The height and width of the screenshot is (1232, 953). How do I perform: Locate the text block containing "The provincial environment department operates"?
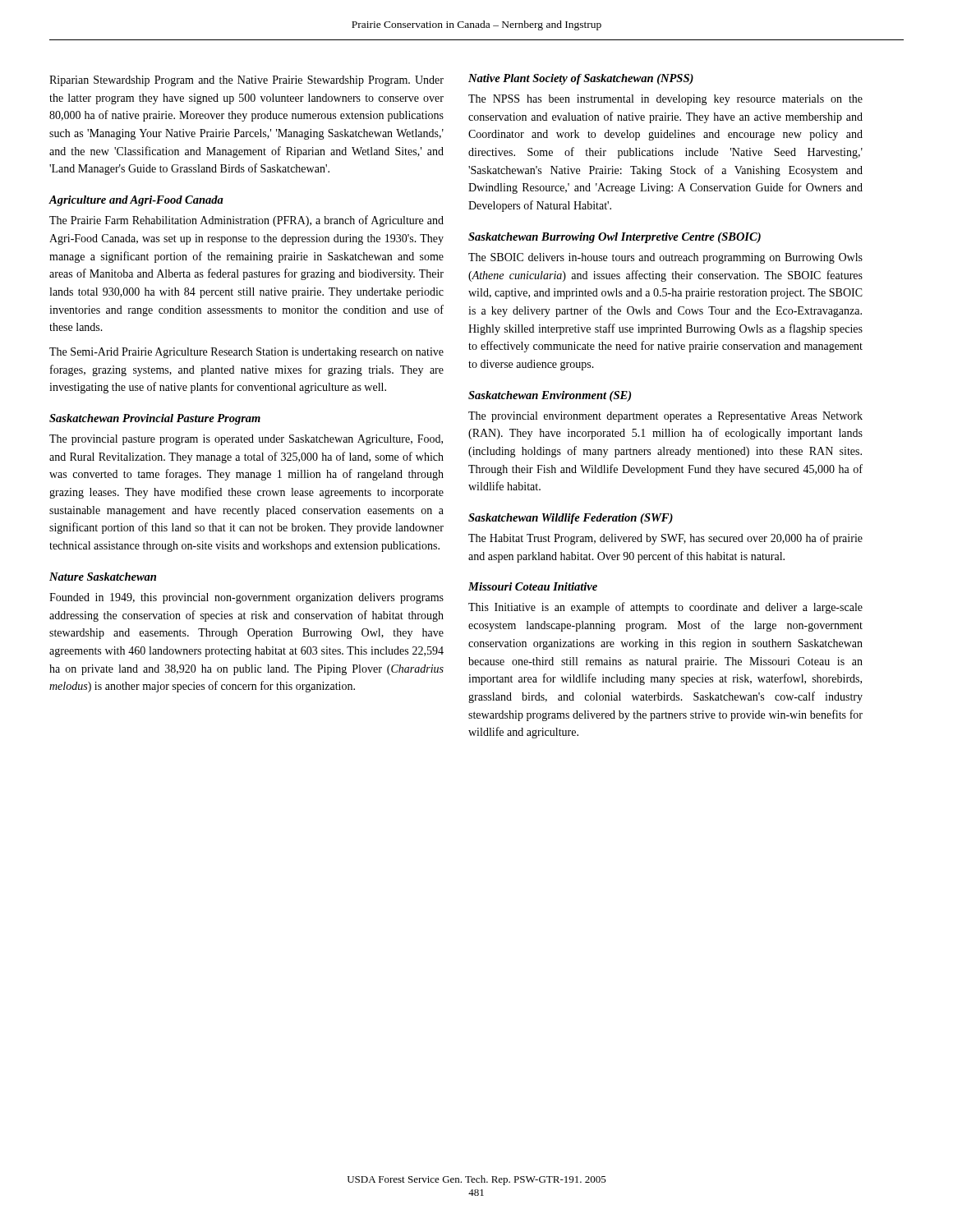pyautogui.click(x=665, y=451)
